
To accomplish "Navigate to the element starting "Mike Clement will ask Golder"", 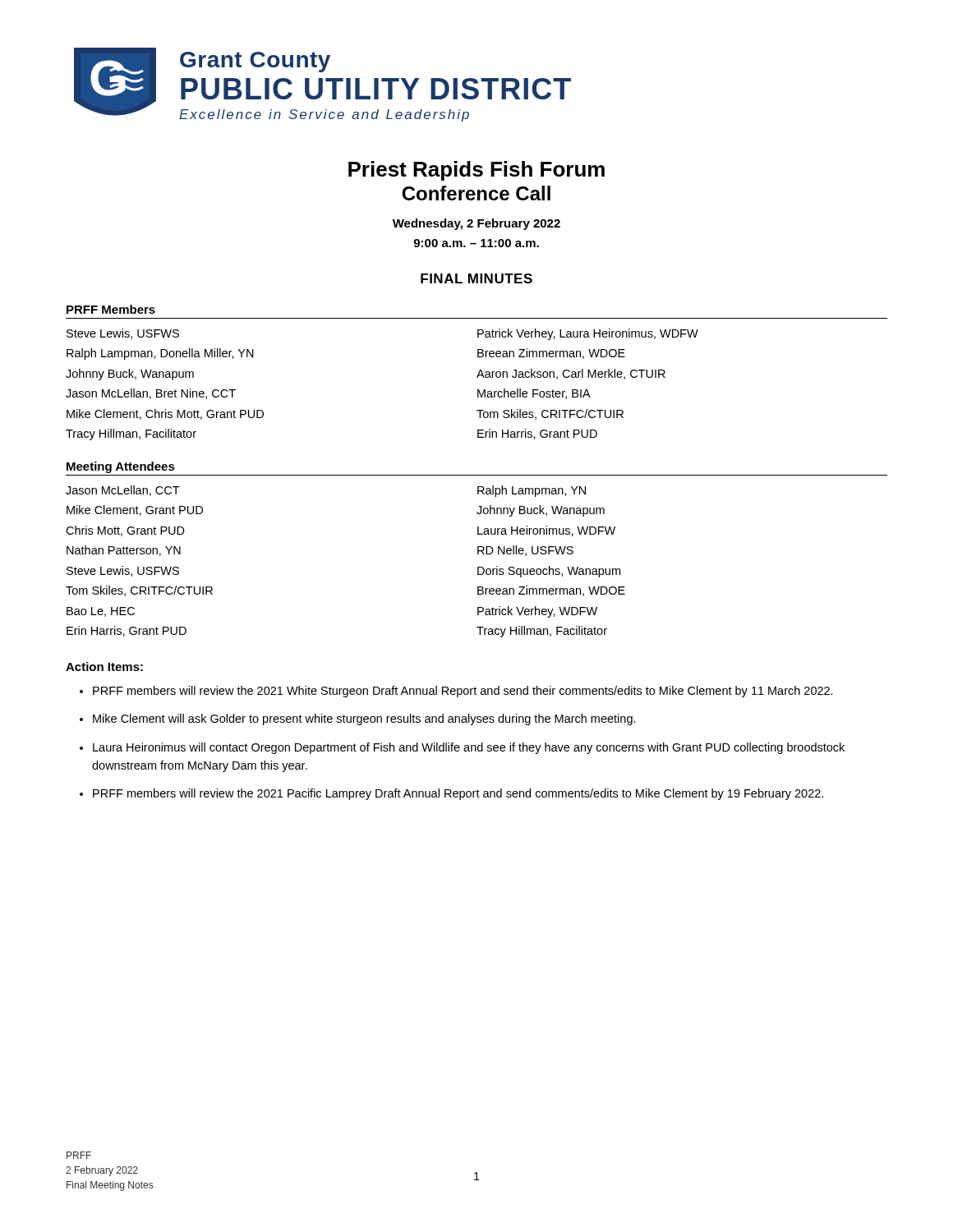I will (x=364, y=719).
